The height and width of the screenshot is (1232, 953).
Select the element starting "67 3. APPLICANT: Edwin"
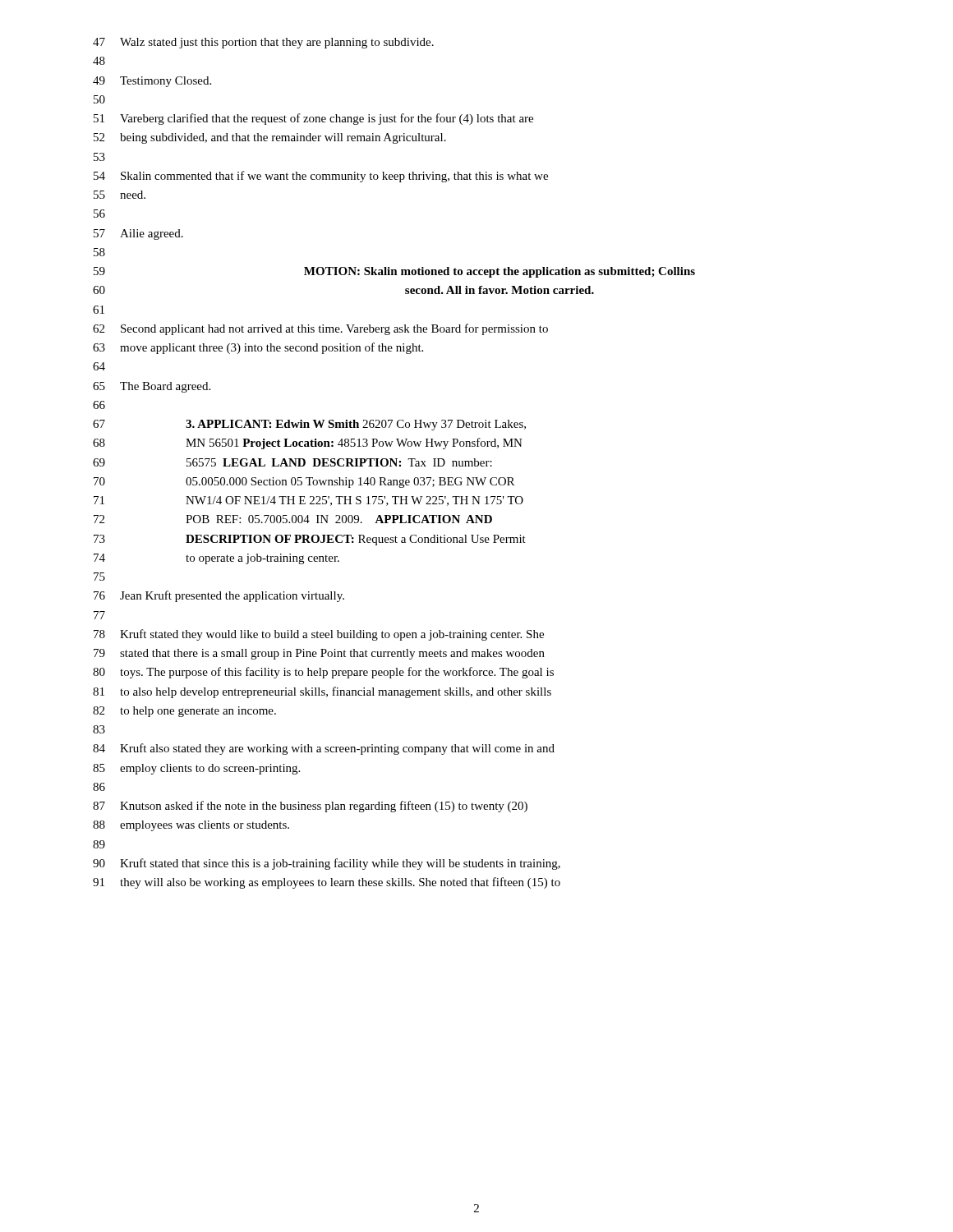click(x=476, y=424)
